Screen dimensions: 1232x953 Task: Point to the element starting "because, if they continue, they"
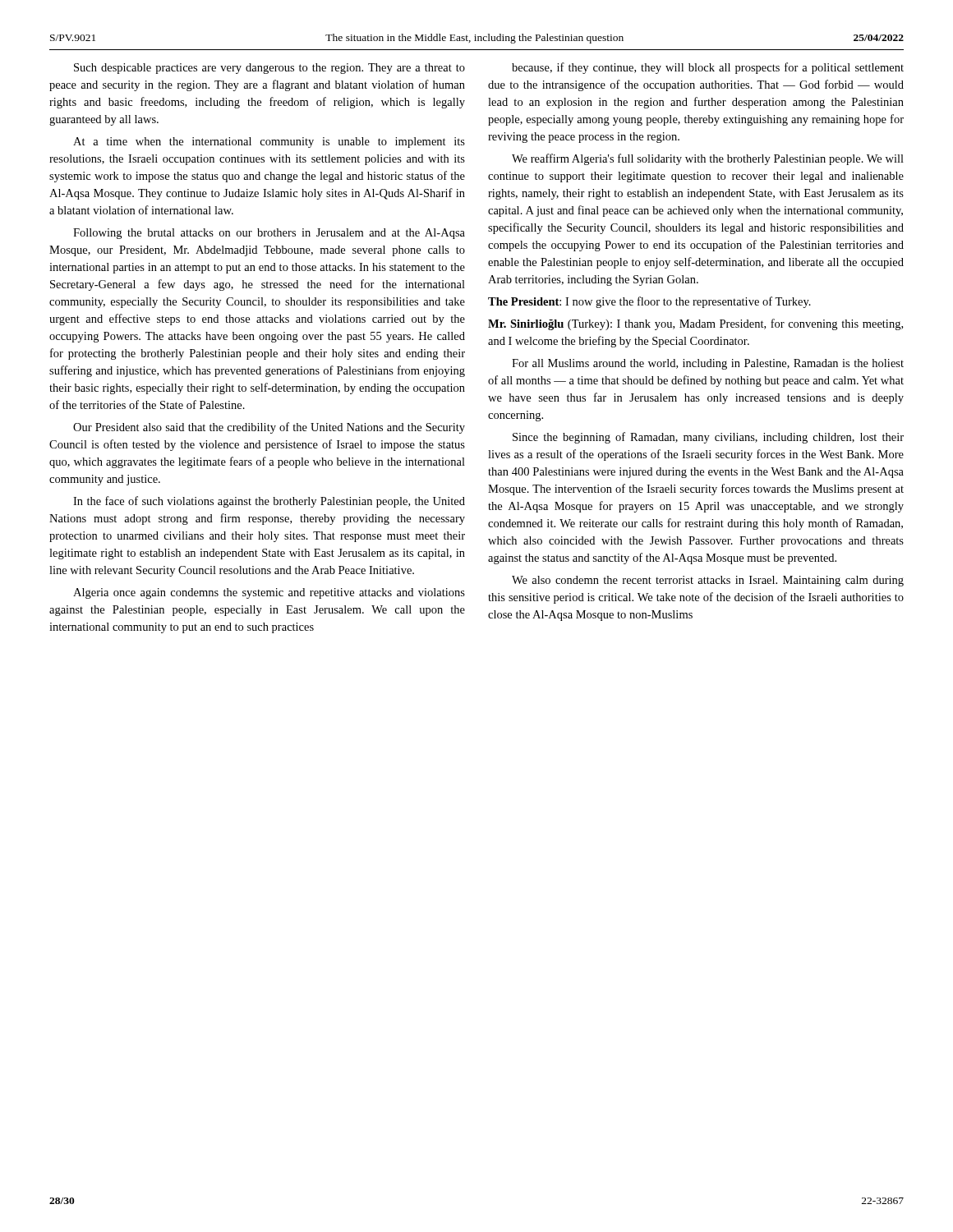(x=696, y=341)
